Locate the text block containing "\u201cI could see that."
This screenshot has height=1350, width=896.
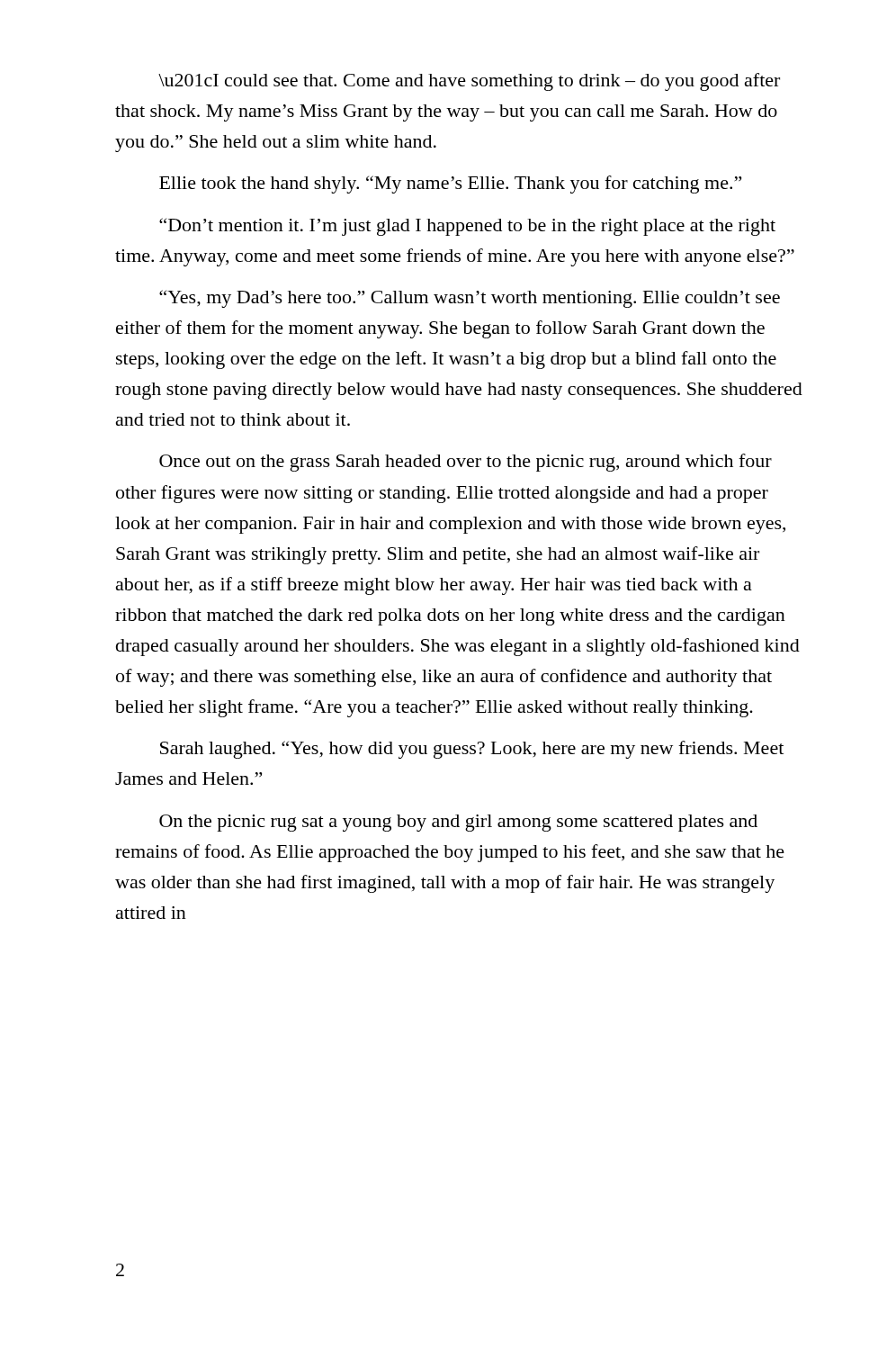[461, 111]
